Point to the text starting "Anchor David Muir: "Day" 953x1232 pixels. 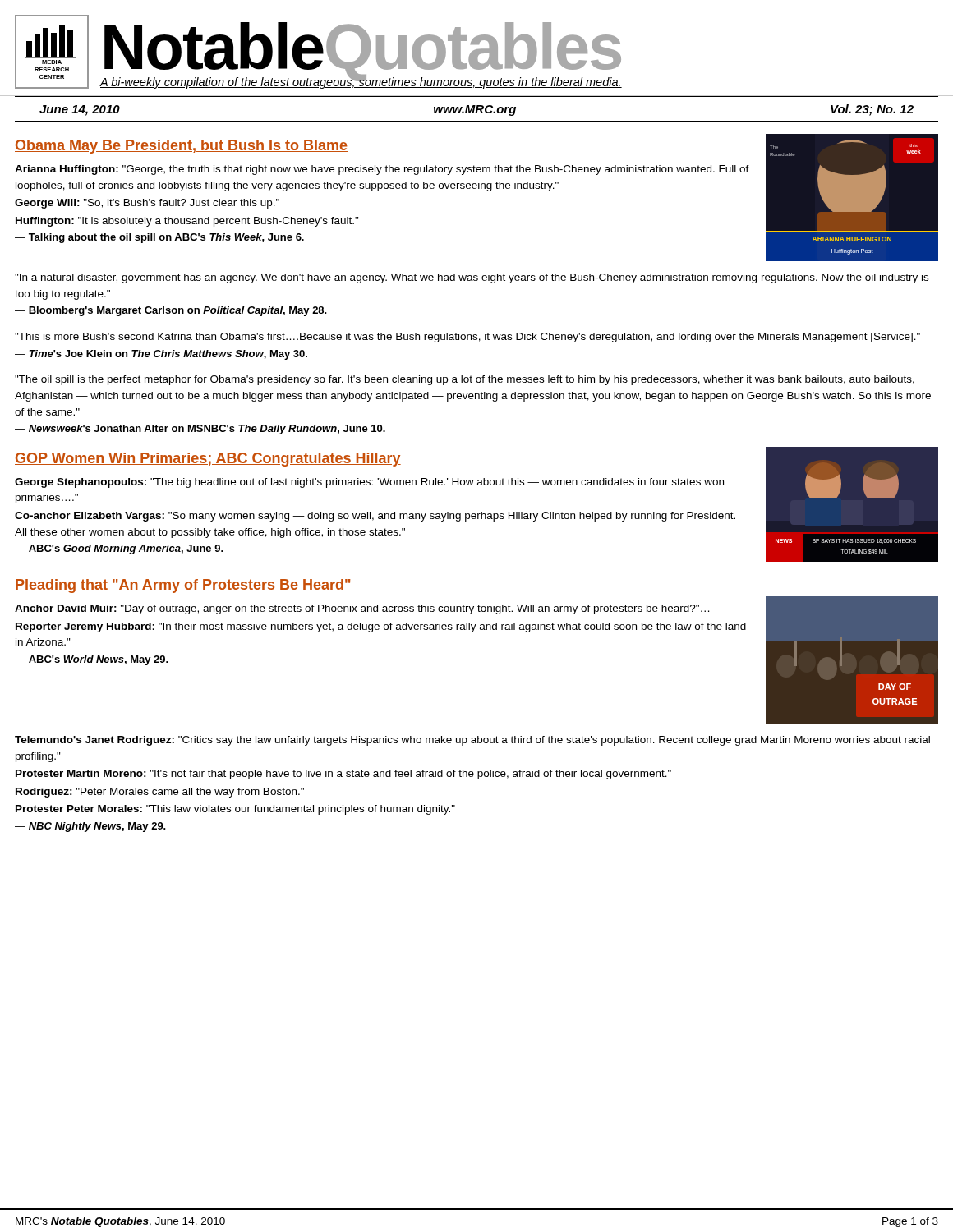[x=382, y=634]
